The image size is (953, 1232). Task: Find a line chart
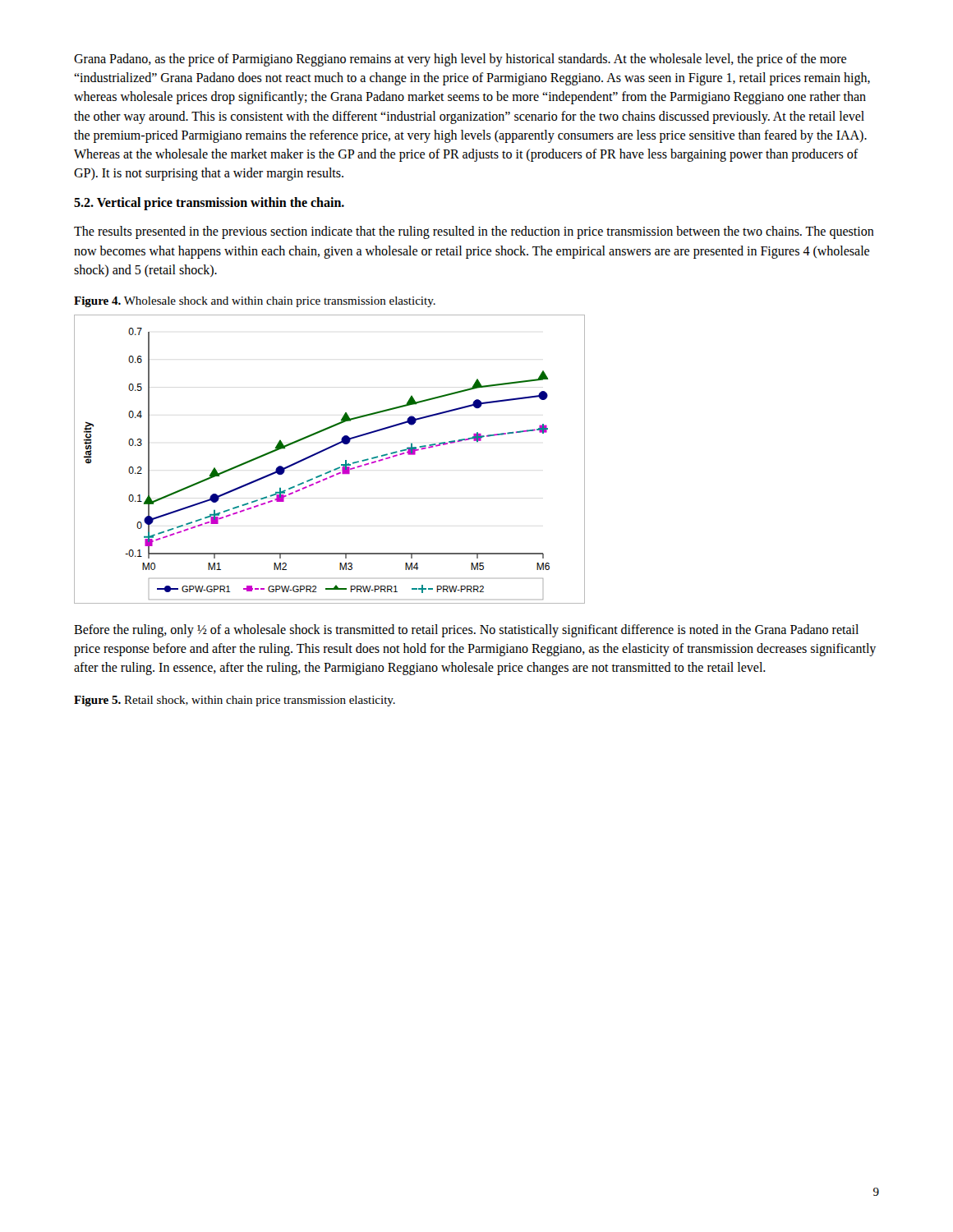point(476,459)
